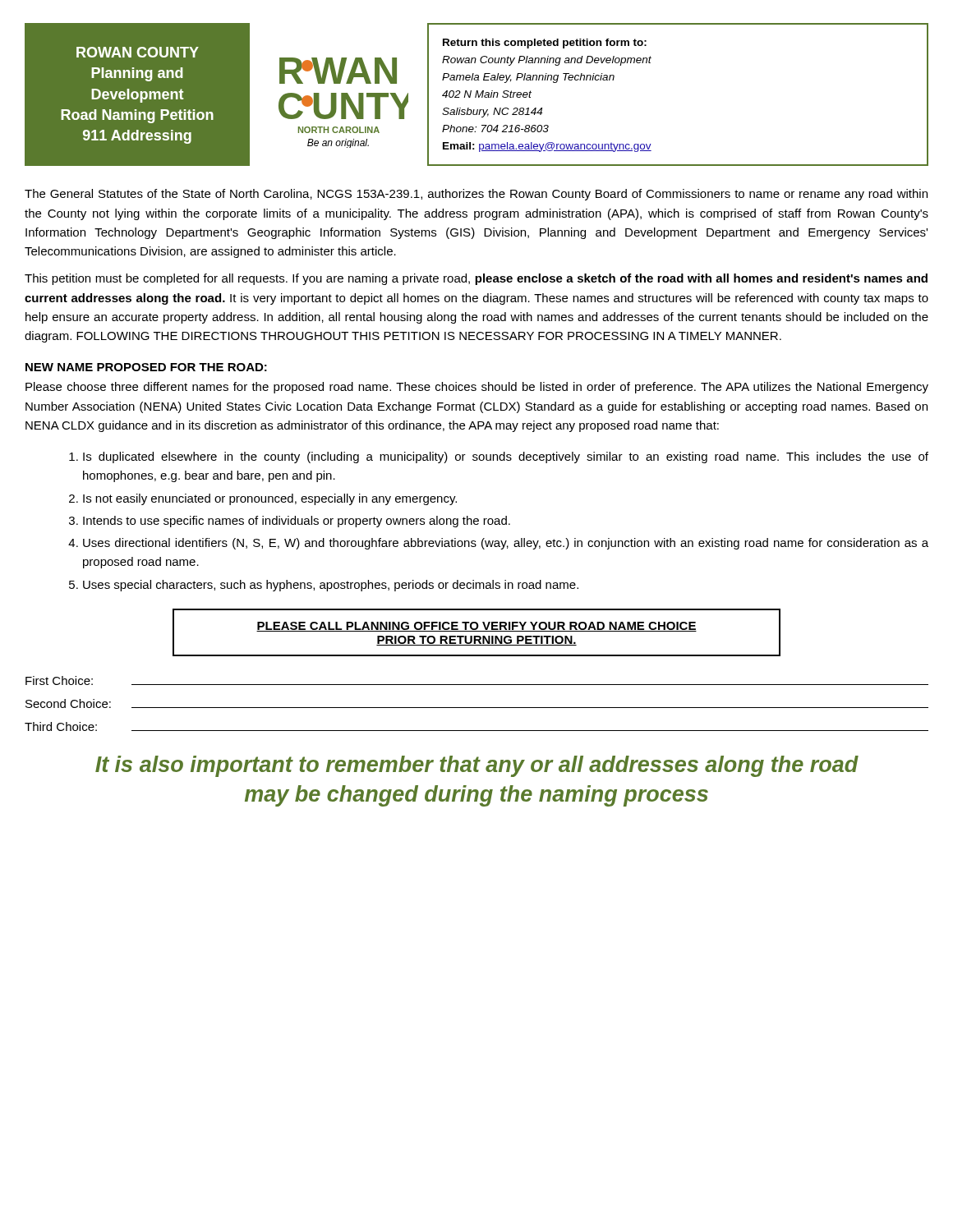Locate the text block with the text "Please choose three"
Screen dimensions: 1232x953
(476, 406)
